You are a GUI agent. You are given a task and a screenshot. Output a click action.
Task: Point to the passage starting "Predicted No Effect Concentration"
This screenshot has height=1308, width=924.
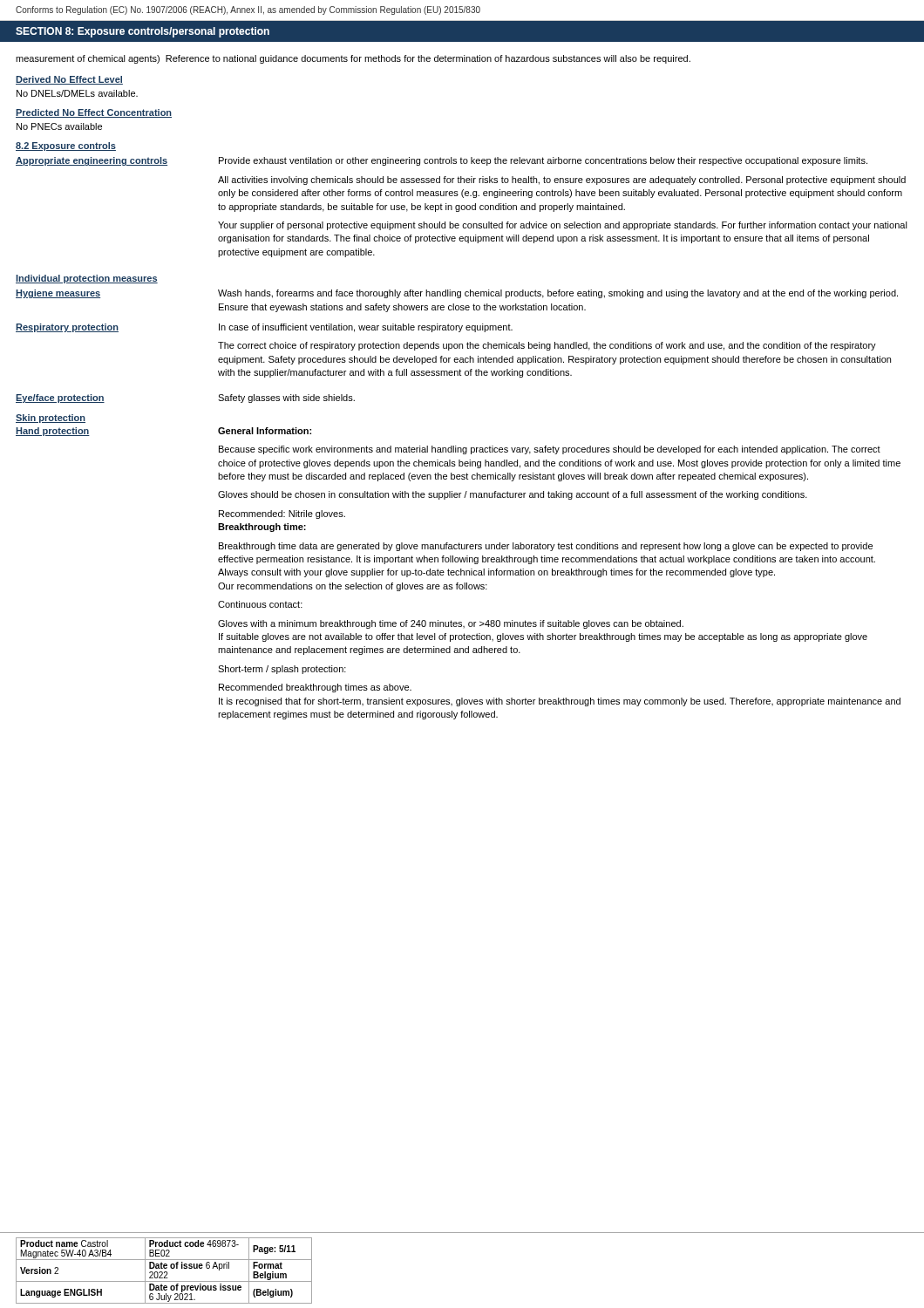point(94,113)
